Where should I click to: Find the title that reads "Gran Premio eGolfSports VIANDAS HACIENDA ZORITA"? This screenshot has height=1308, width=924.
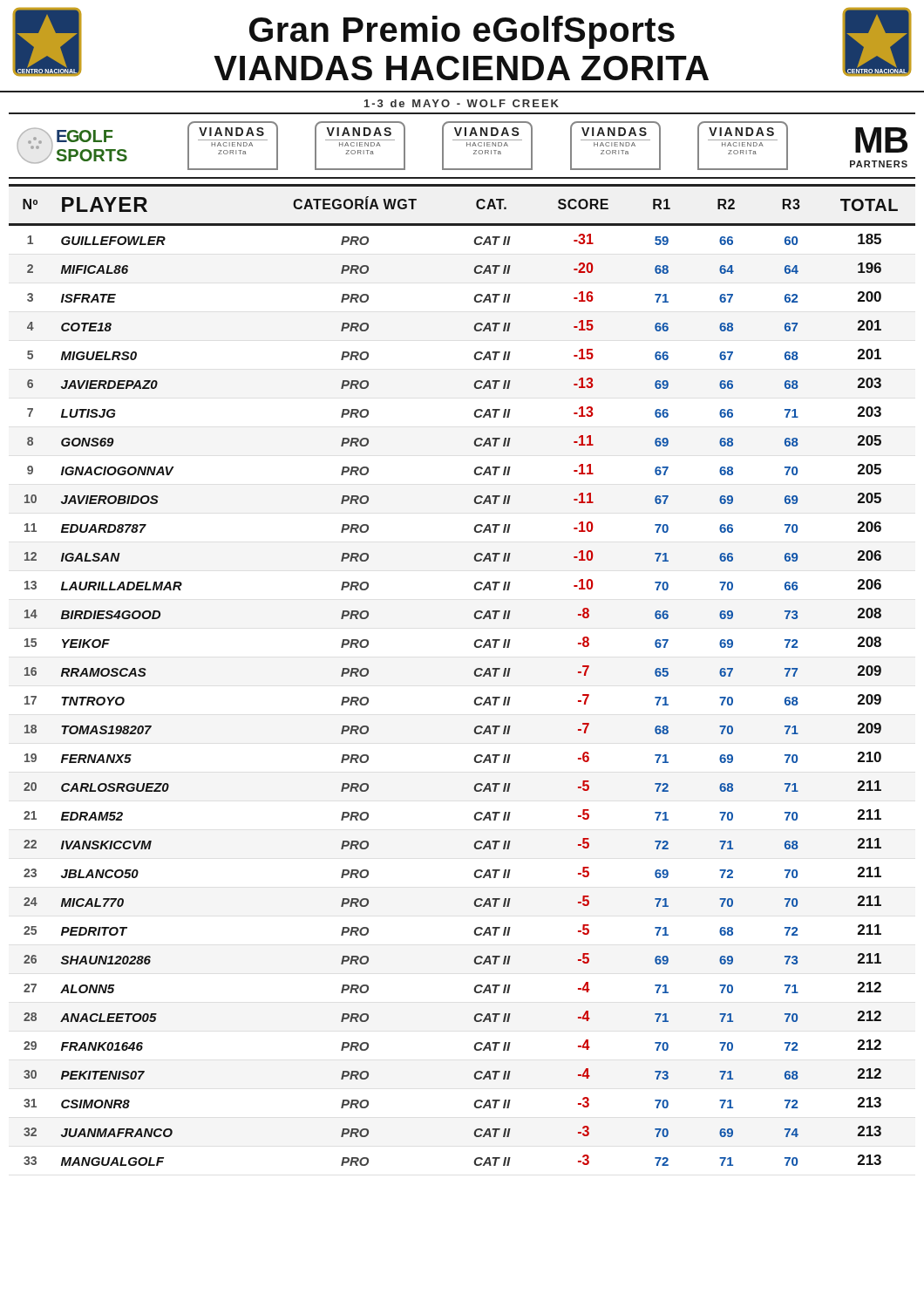462,49
